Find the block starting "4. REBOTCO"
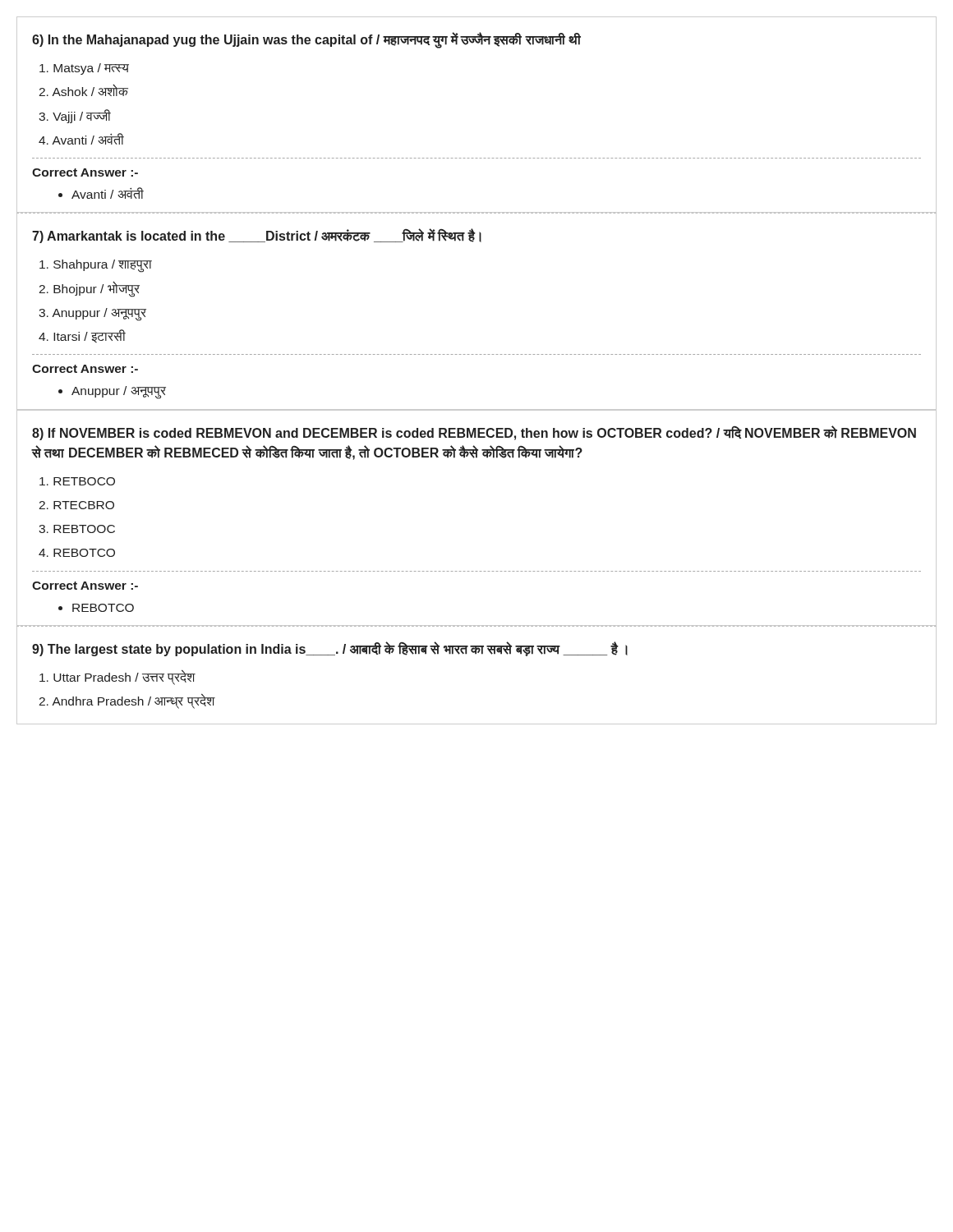The width and height of the screenshot is (953, 1232). tap(77, 553)
